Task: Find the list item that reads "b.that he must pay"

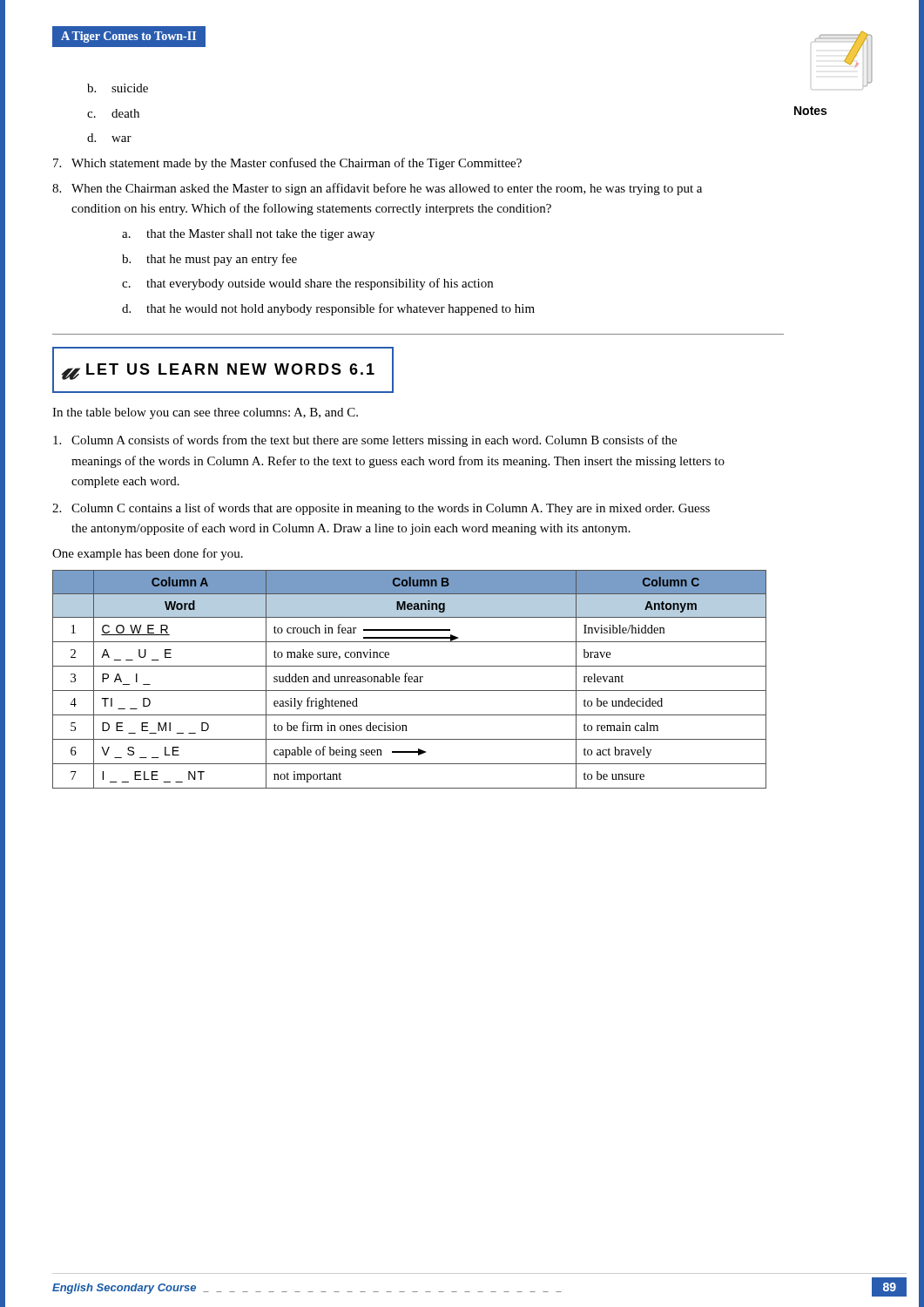Action: point(209,260)
